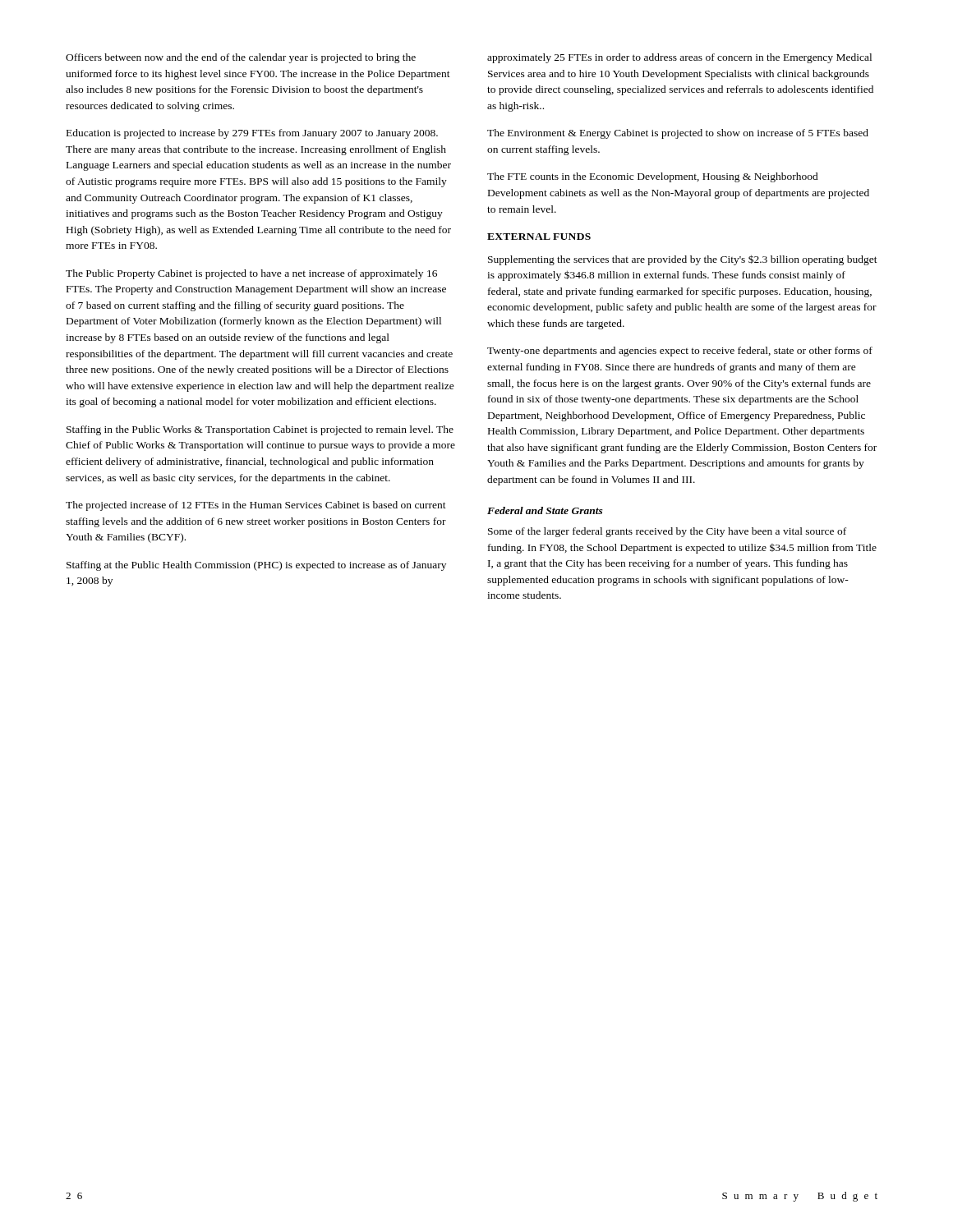The width and height of the screenshot is (953, 1232).
Task: Locate the block of text that opens with "Staffing at the Public Health Commission (PHC)"
Action: click(262, 573)
